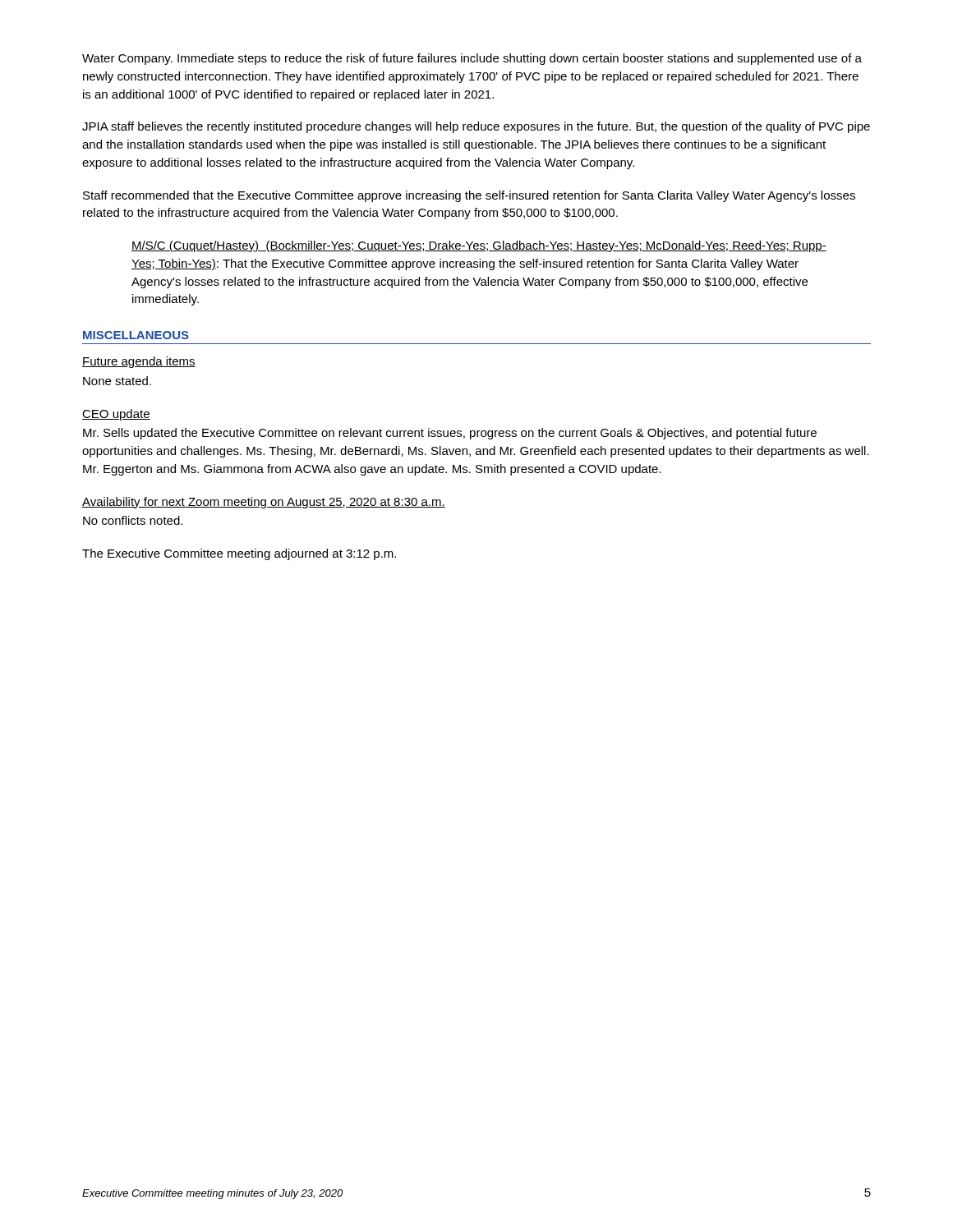
Task: Select the text starting "The Executive Committee meeting"
Action: (240, 553)
